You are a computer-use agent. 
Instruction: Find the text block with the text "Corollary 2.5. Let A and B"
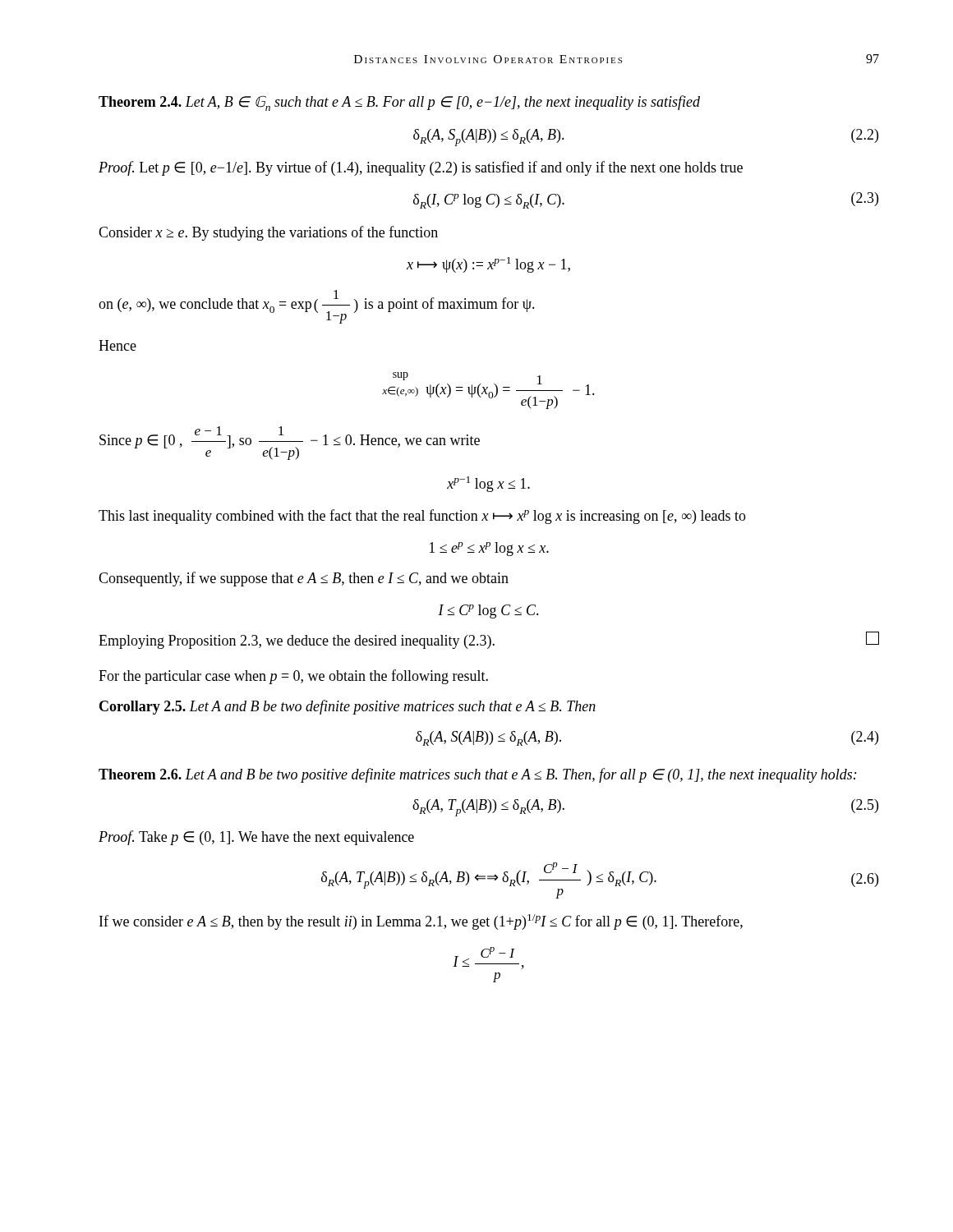coord(347,706)
